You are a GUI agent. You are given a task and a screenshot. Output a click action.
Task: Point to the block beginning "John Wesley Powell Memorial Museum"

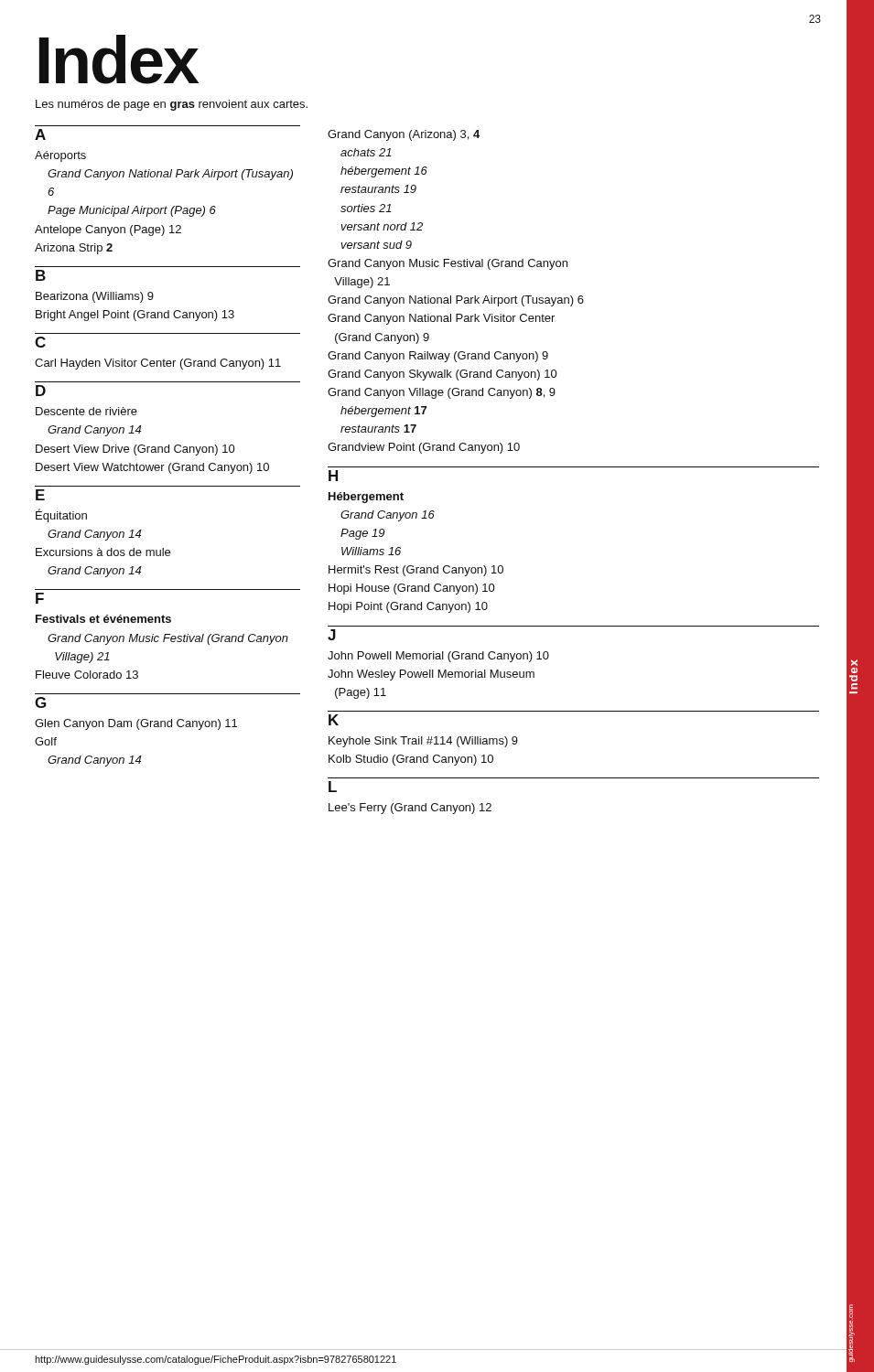431,683
